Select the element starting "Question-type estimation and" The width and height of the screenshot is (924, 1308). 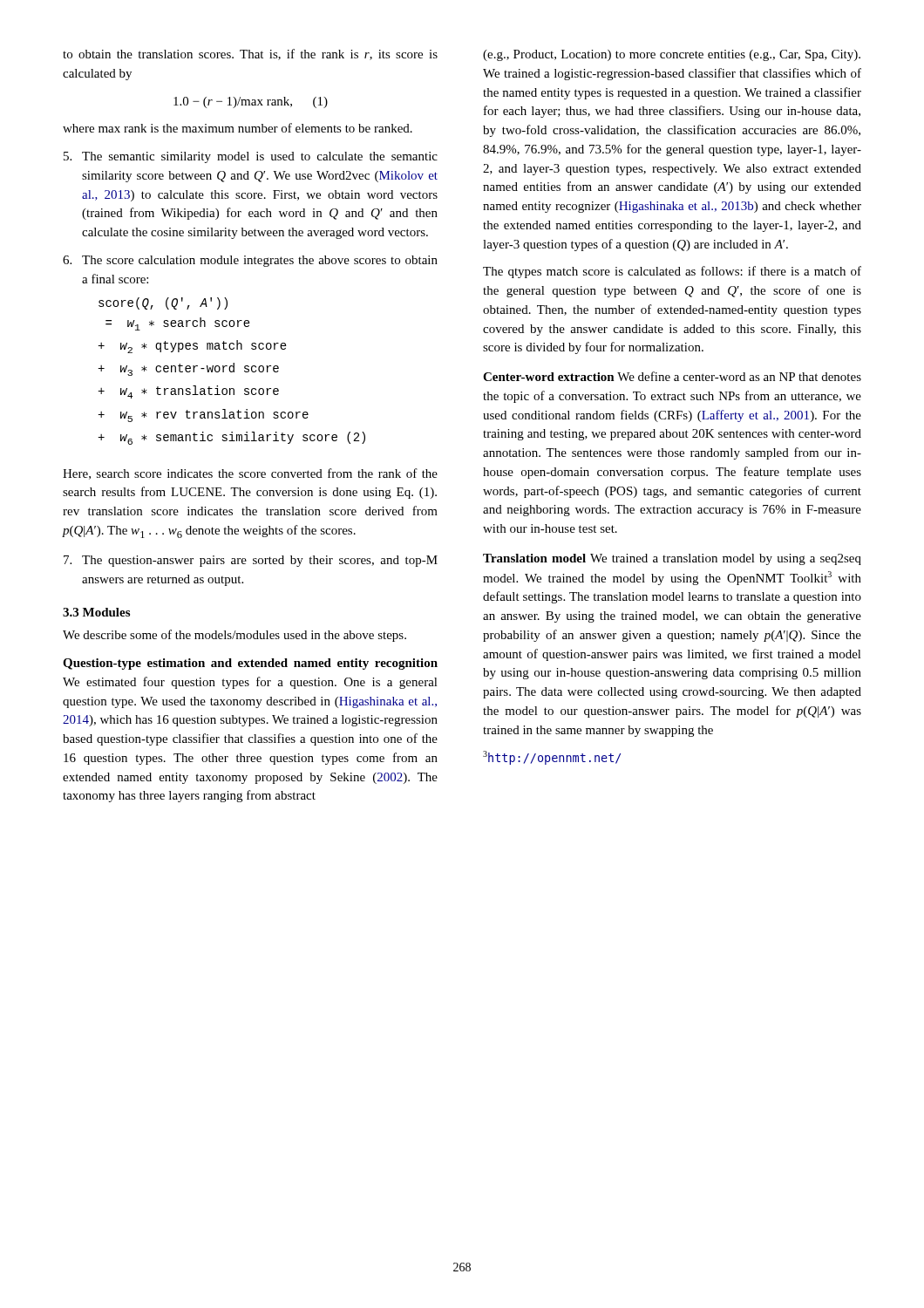coord(250,729)
